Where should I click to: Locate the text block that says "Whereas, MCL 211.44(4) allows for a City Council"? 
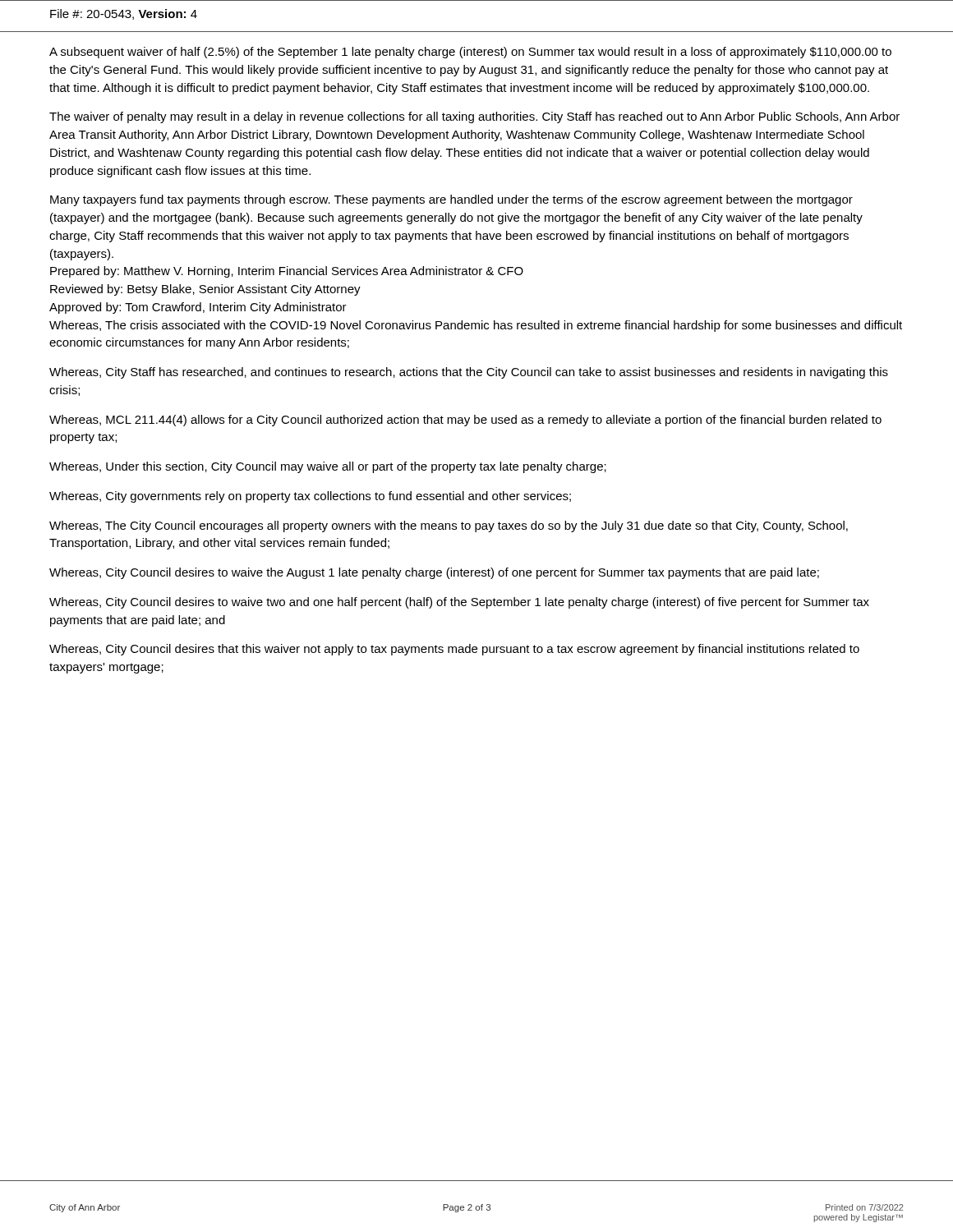(476, 428)
